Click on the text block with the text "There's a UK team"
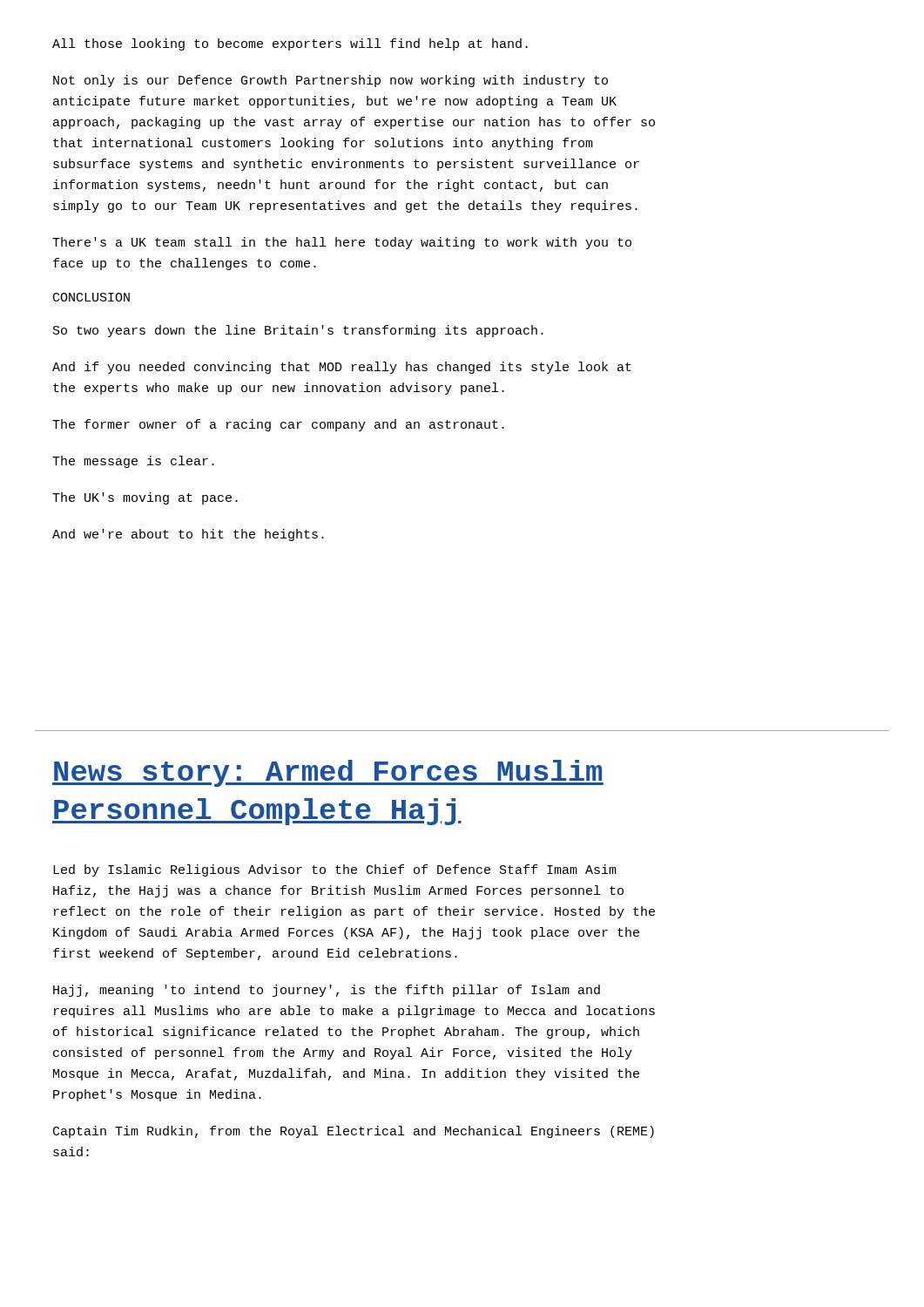The image size is (924, 1307). point(342,254)
